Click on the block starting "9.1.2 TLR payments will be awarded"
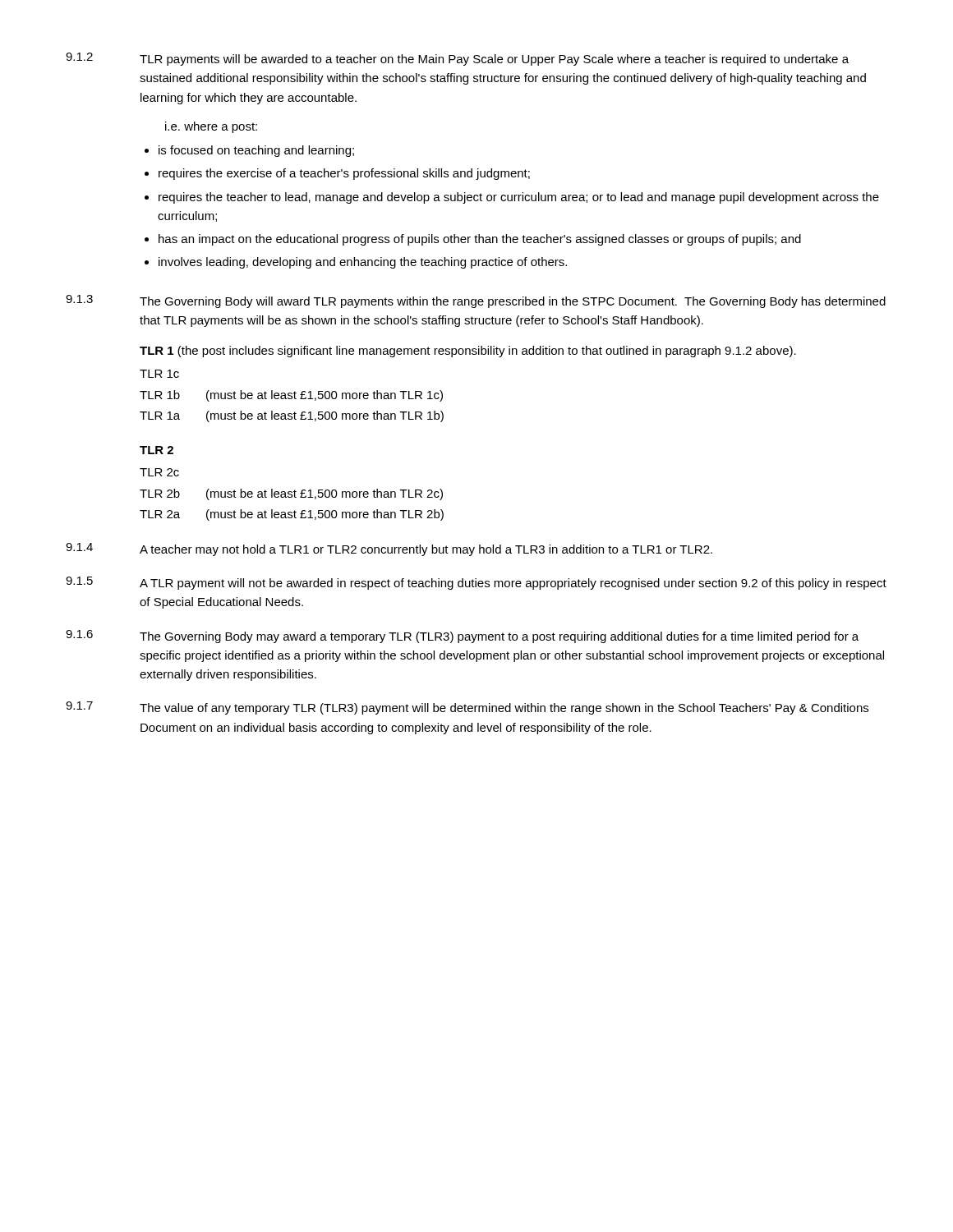Image resolution: width=953 pixels, height=1232 pixels. click(x=476, y=163)
